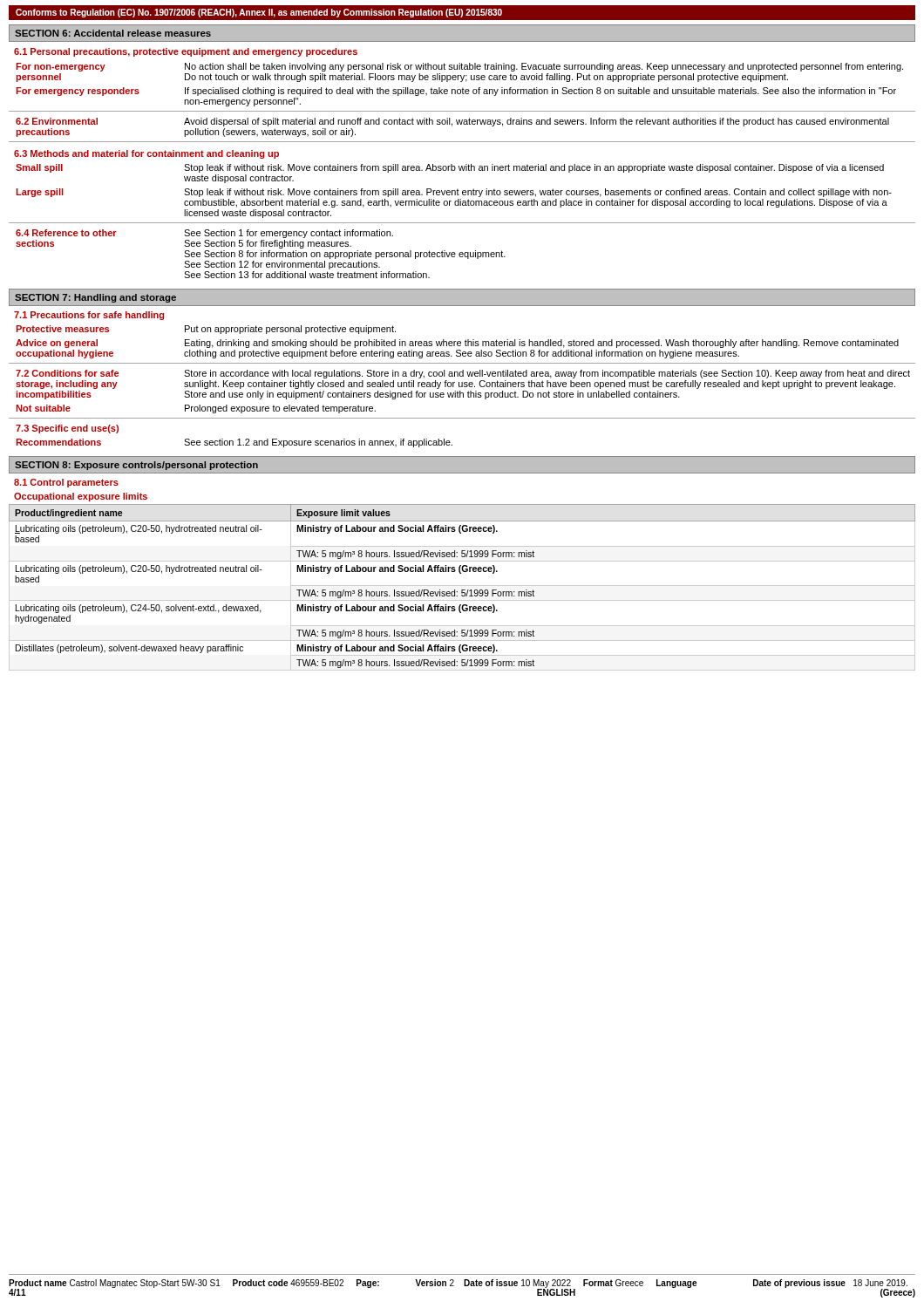Where is the section header that starts "6.3 Methods and material for"?
This screenshot has height=1308, width=924.
[x=147, y=153]
